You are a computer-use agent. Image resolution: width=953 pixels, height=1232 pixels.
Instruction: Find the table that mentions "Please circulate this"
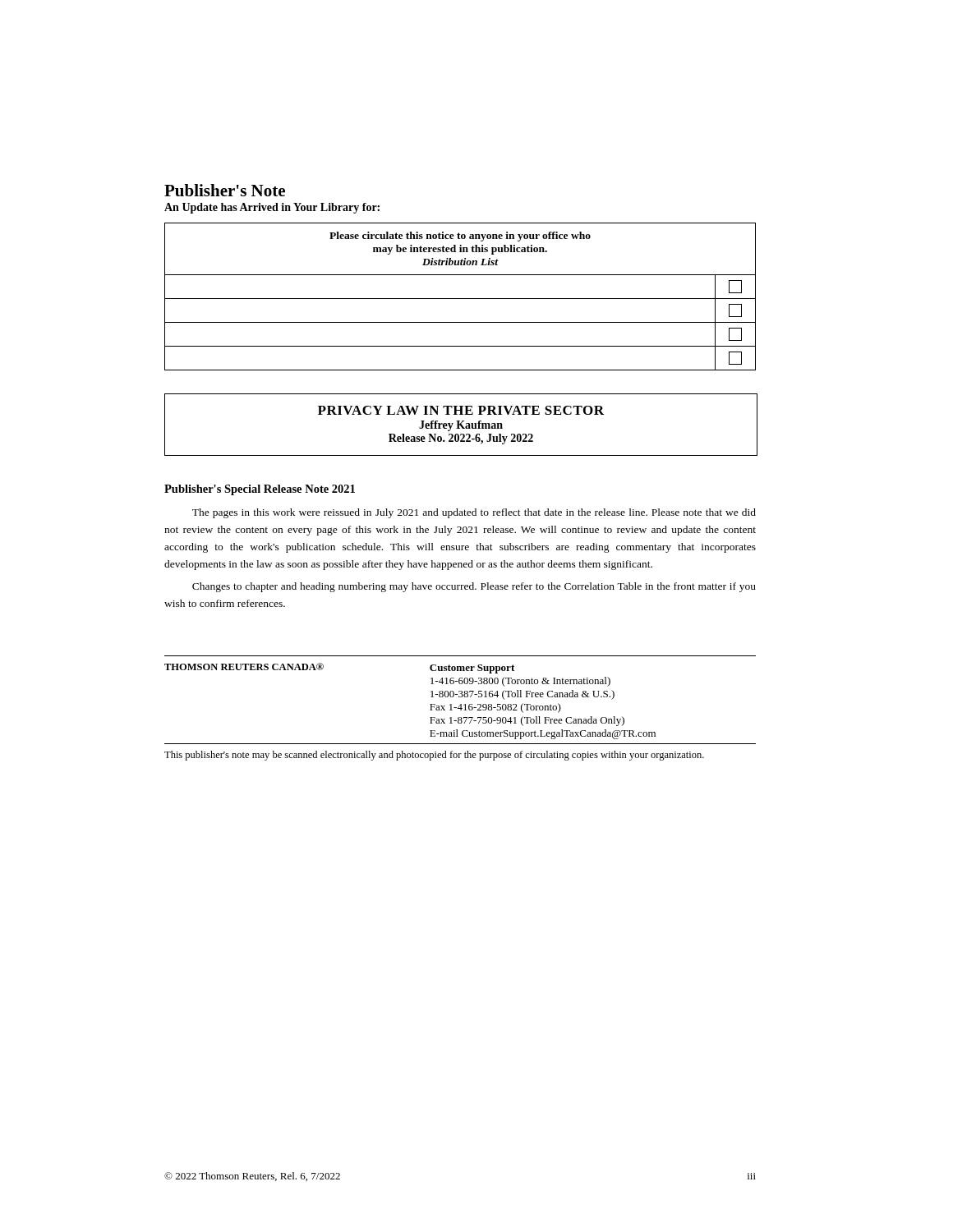tap(460, 297)
